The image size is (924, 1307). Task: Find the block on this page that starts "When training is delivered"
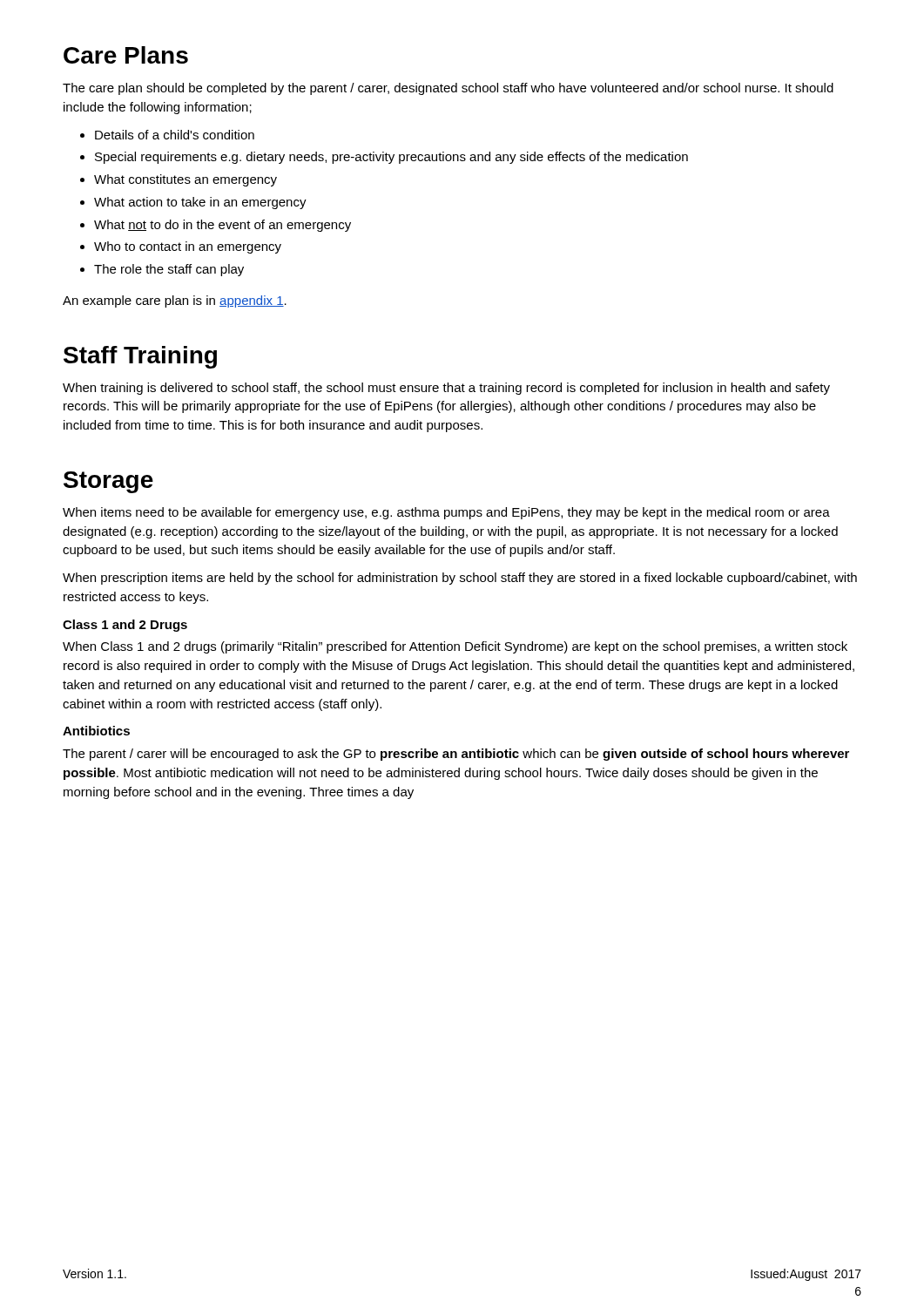[462, 406]
